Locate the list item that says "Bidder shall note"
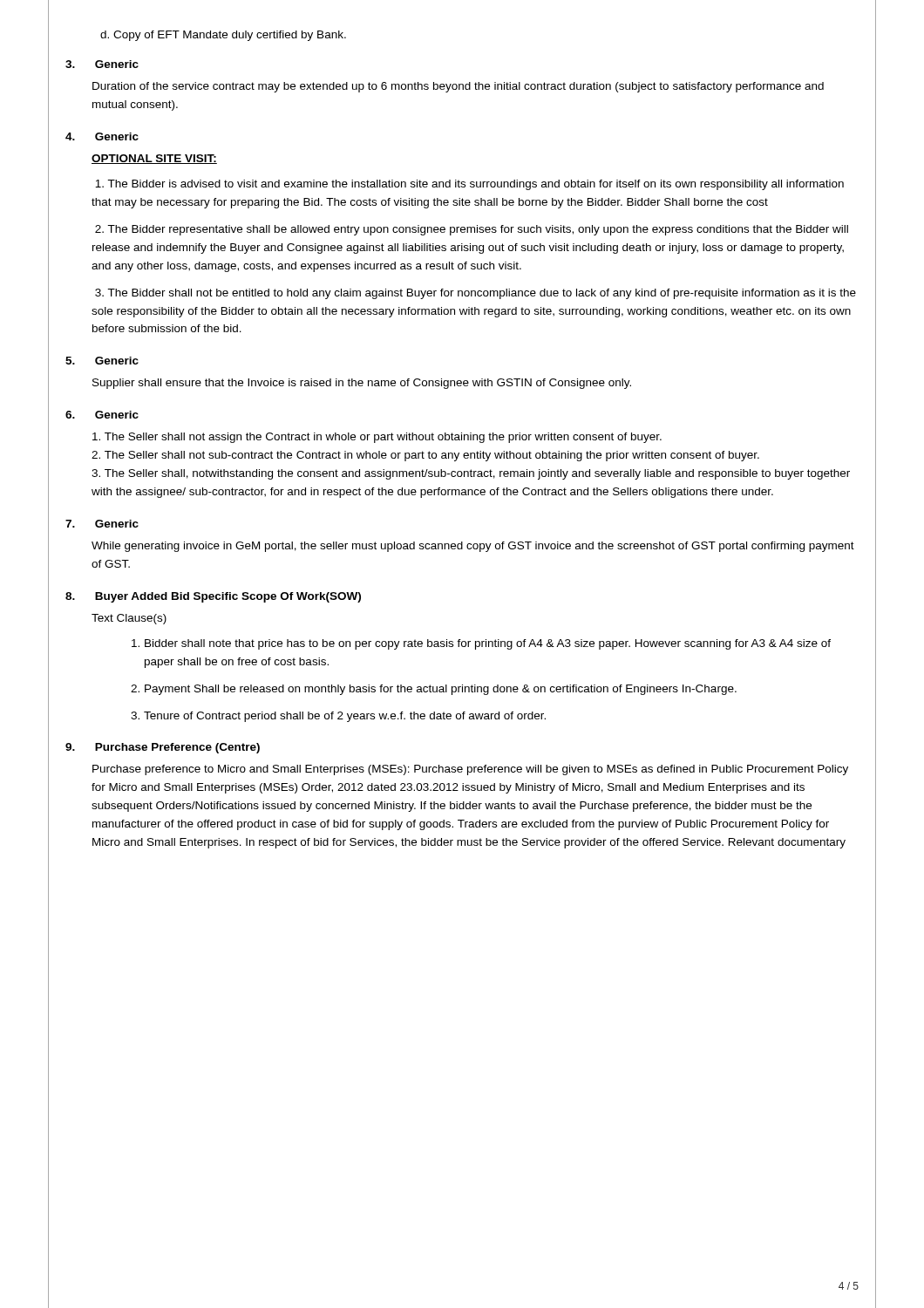The height and width of the screenshot is (1308, 924). tap(487, 652)
